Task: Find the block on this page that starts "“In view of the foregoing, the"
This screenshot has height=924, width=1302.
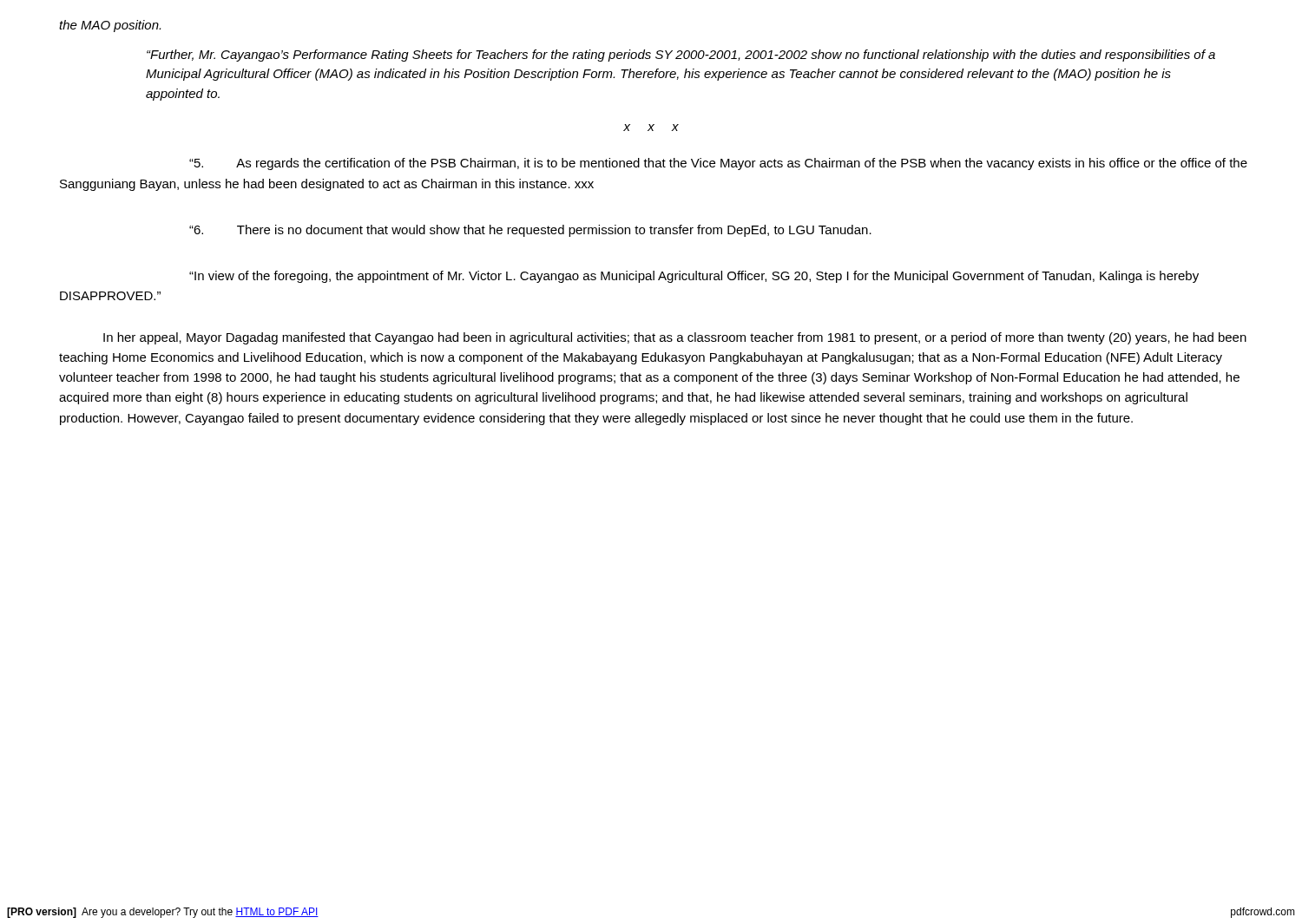Action: 629,286
